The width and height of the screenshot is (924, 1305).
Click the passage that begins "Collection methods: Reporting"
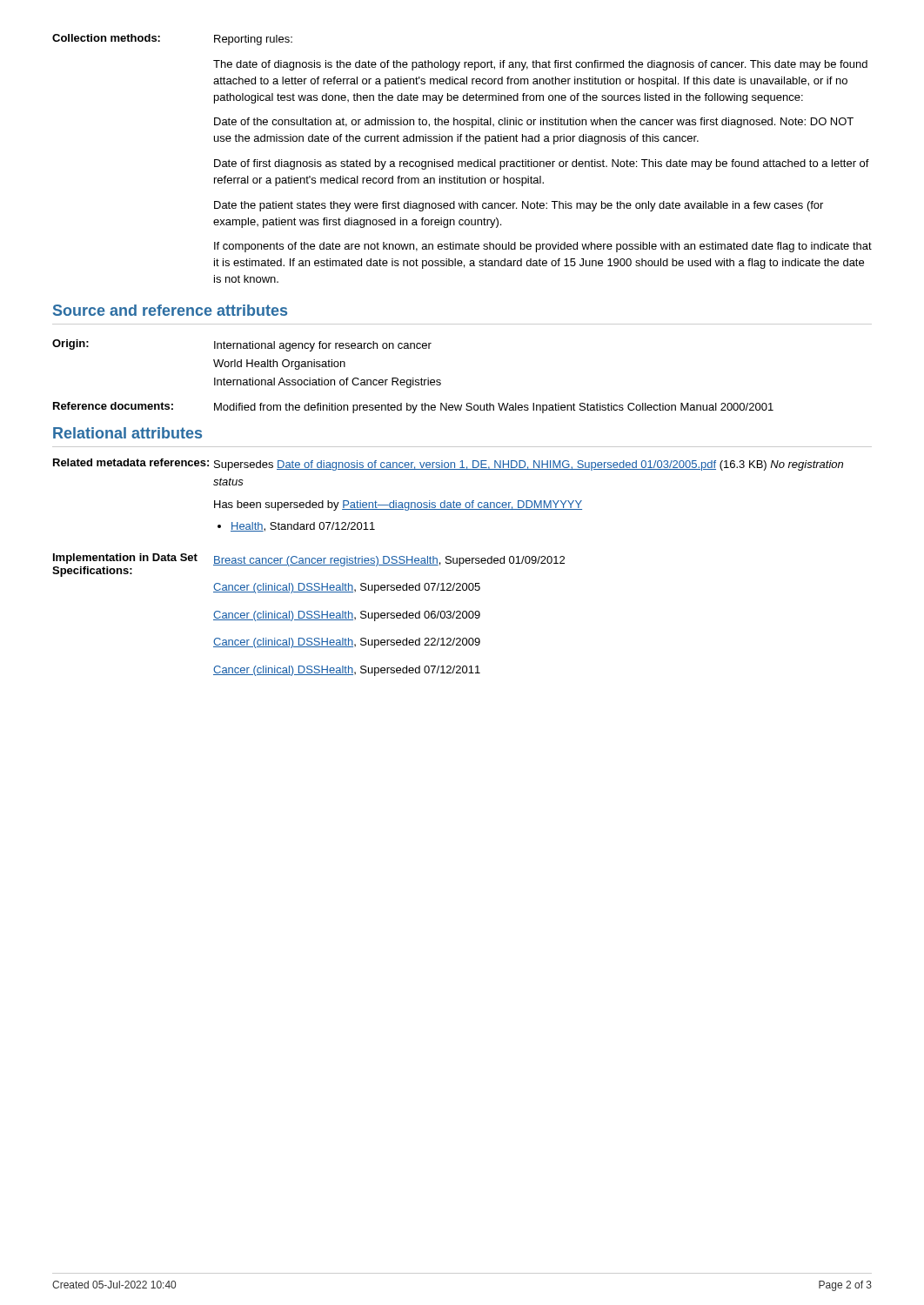(462, 160)
